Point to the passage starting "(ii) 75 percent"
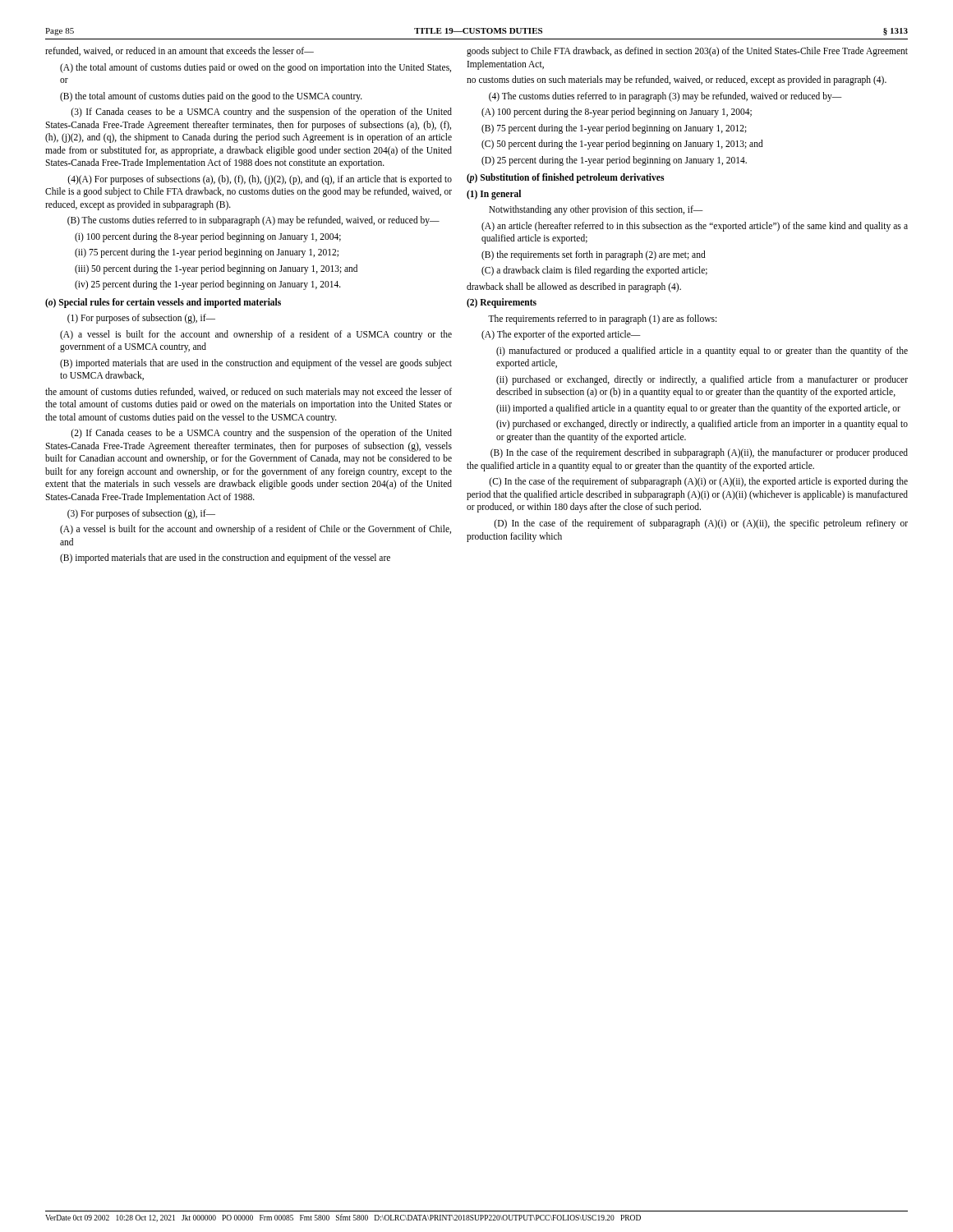This screenshot has width=953, height=1232. (x=263, y=253)
